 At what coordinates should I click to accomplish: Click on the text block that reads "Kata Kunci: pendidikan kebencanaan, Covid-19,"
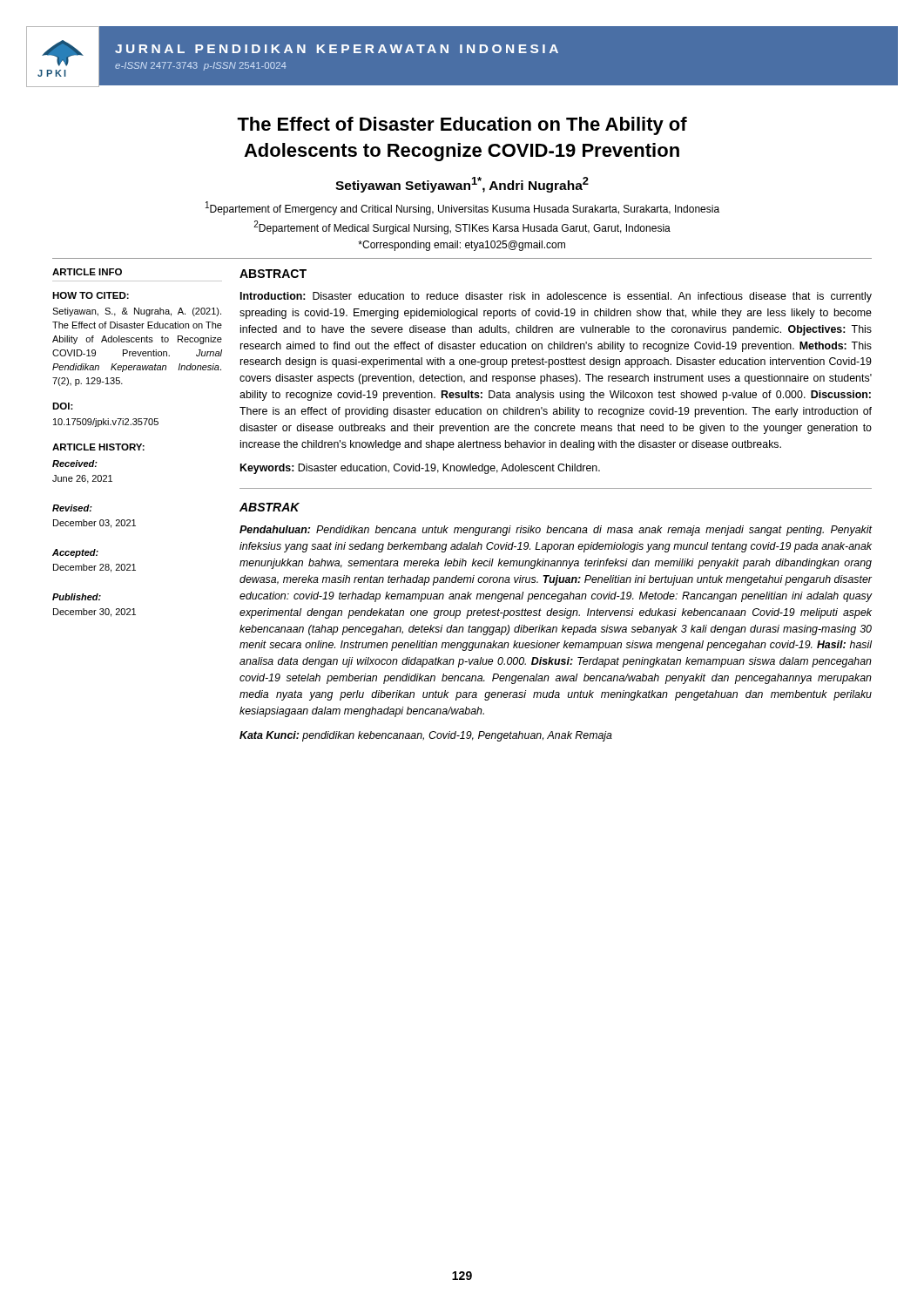click(x=426, y=735)
